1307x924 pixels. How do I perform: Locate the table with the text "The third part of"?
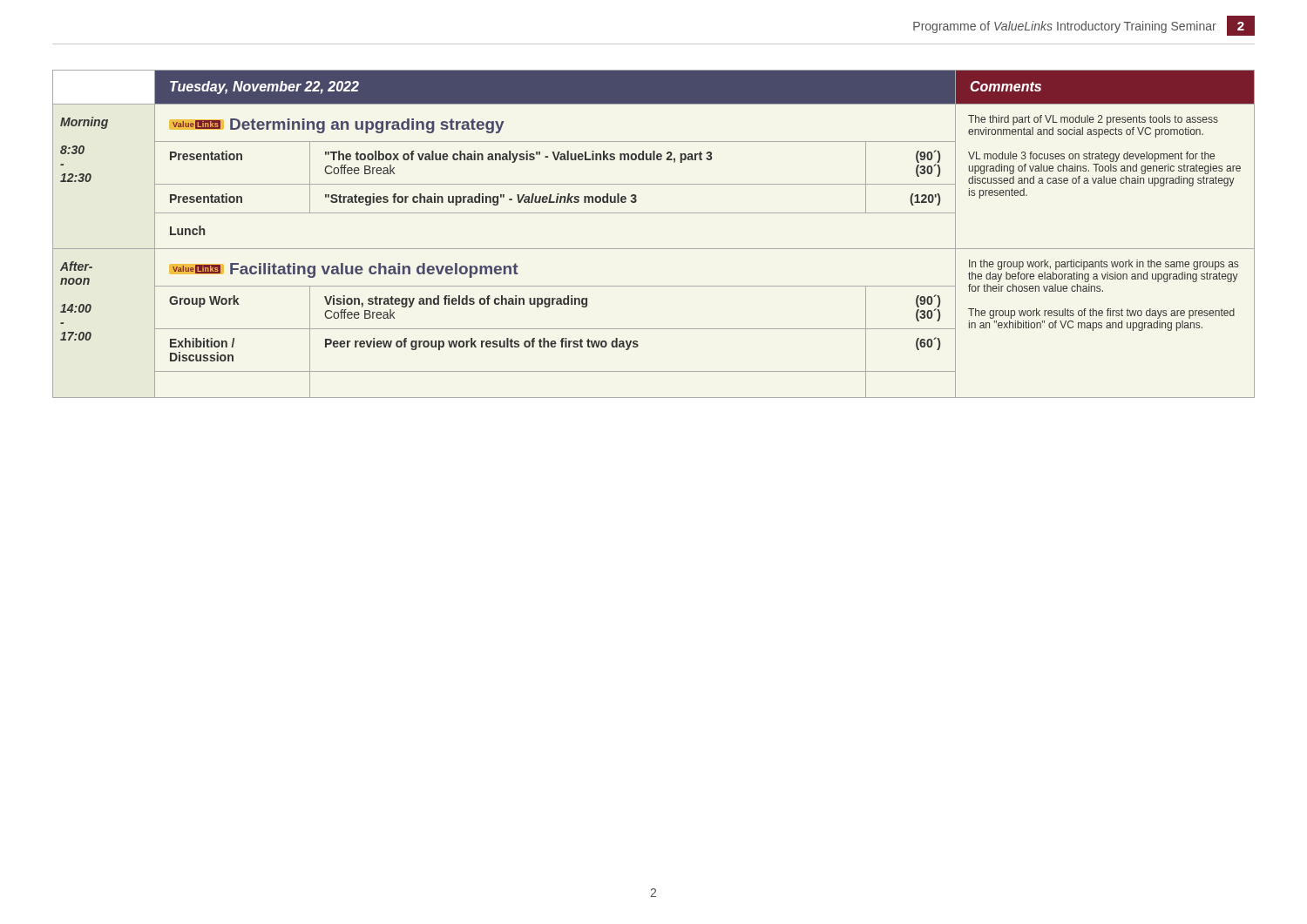point(654,234)
